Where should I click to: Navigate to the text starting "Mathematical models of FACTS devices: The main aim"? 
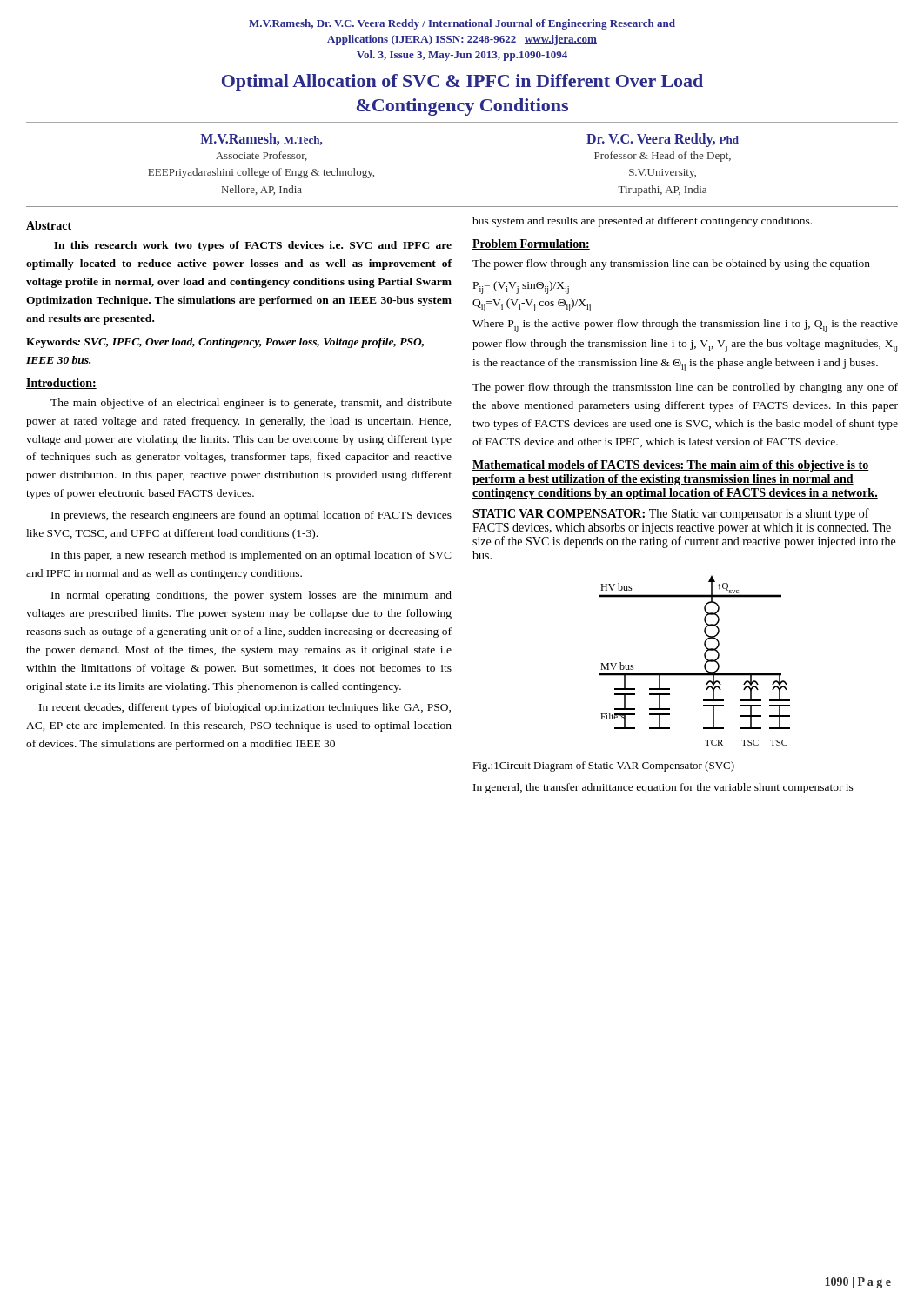(675, 479)
